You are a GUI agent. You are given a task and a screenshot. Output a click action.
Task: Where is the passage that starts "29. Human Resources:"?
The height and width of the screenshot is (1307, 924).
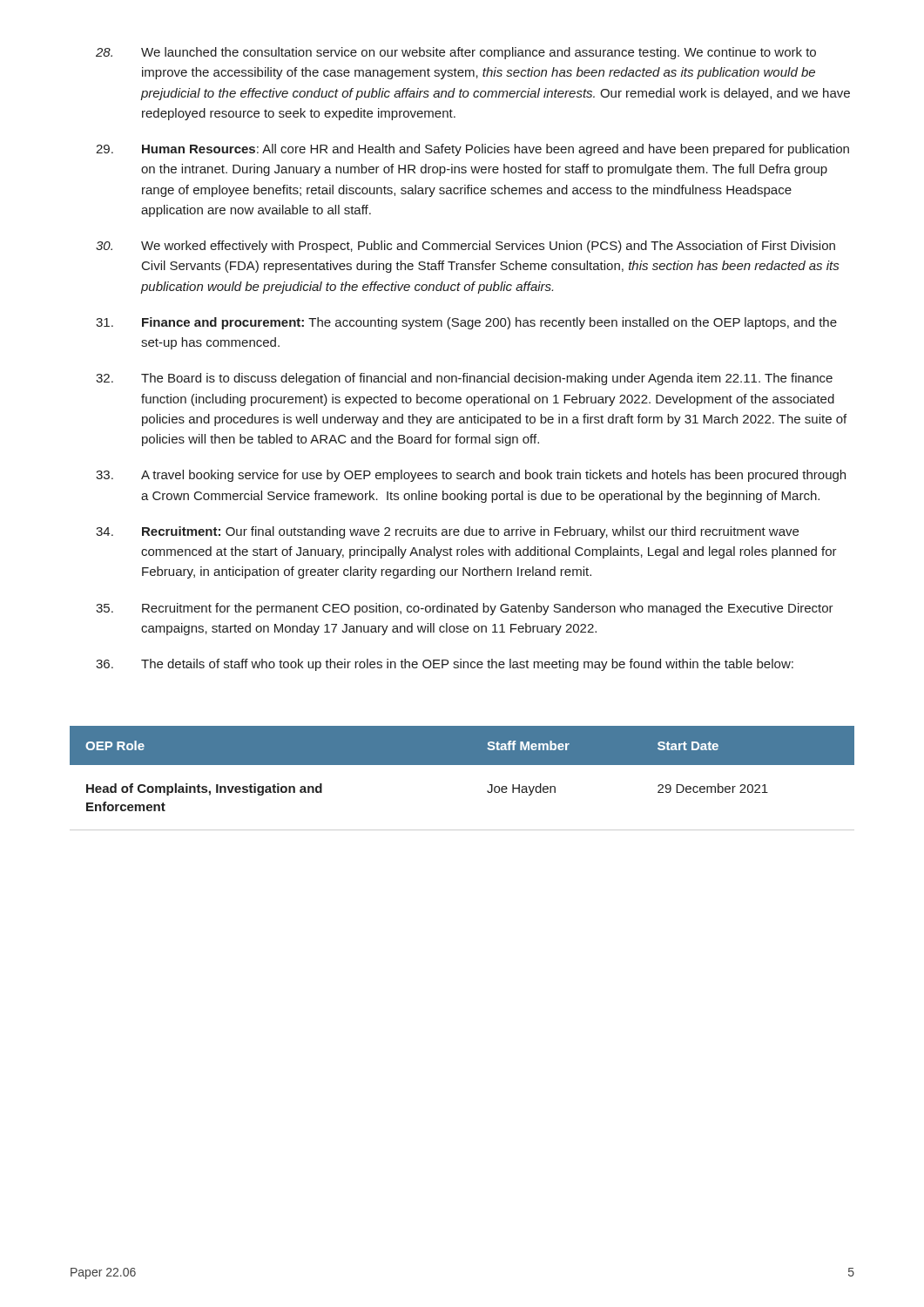tap(475, 179)
